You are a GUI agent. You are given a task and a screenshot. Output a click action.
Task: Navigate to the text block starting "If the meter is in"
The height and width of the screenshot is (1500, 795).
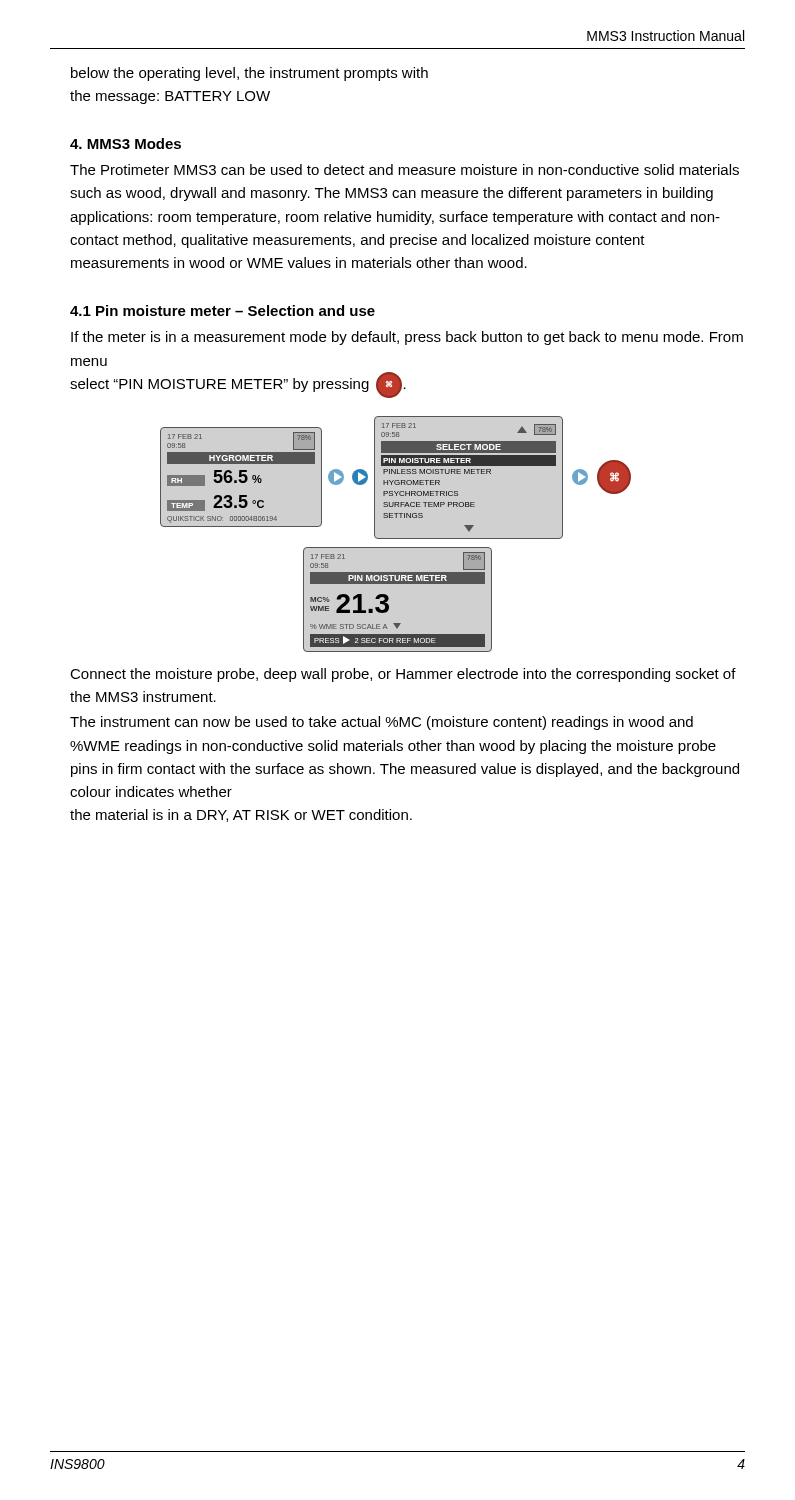coord(407,338)
